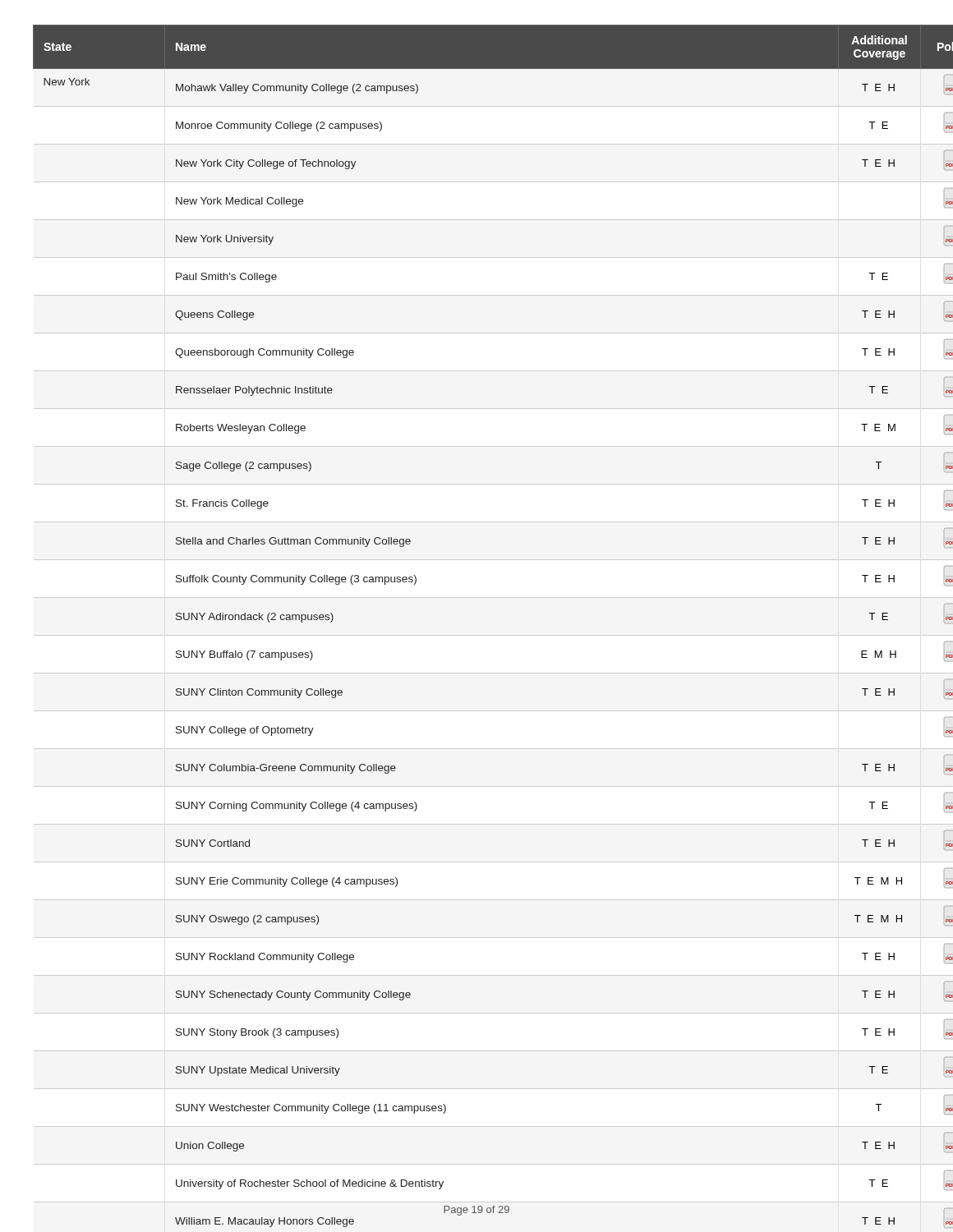The height and width of the screenshot is (1232, 953).
Task: Click the table
Action: [x=476, y=628]
